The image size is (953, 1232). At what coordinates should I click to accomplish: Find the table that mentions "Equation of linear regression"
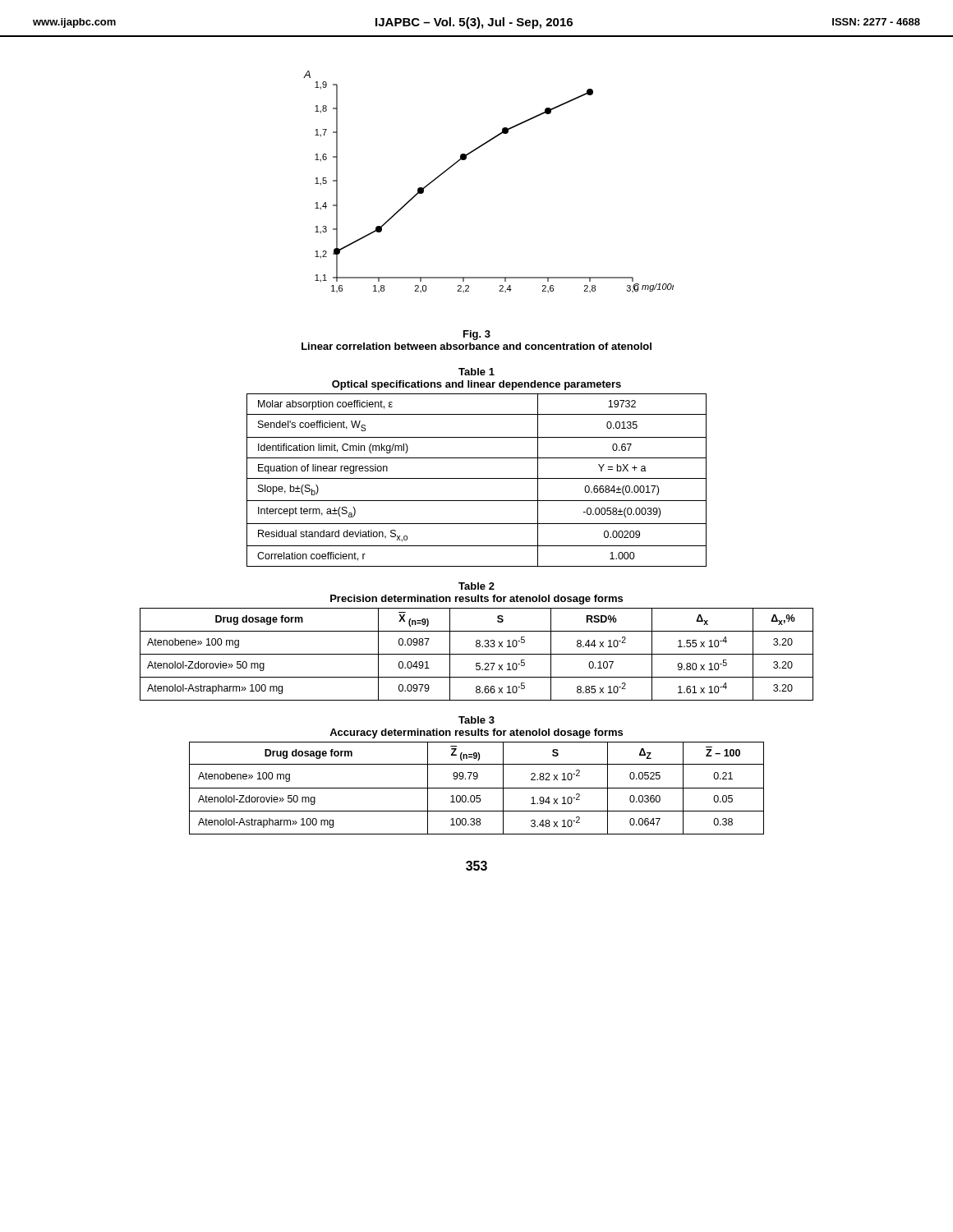[x=476, y=480]
